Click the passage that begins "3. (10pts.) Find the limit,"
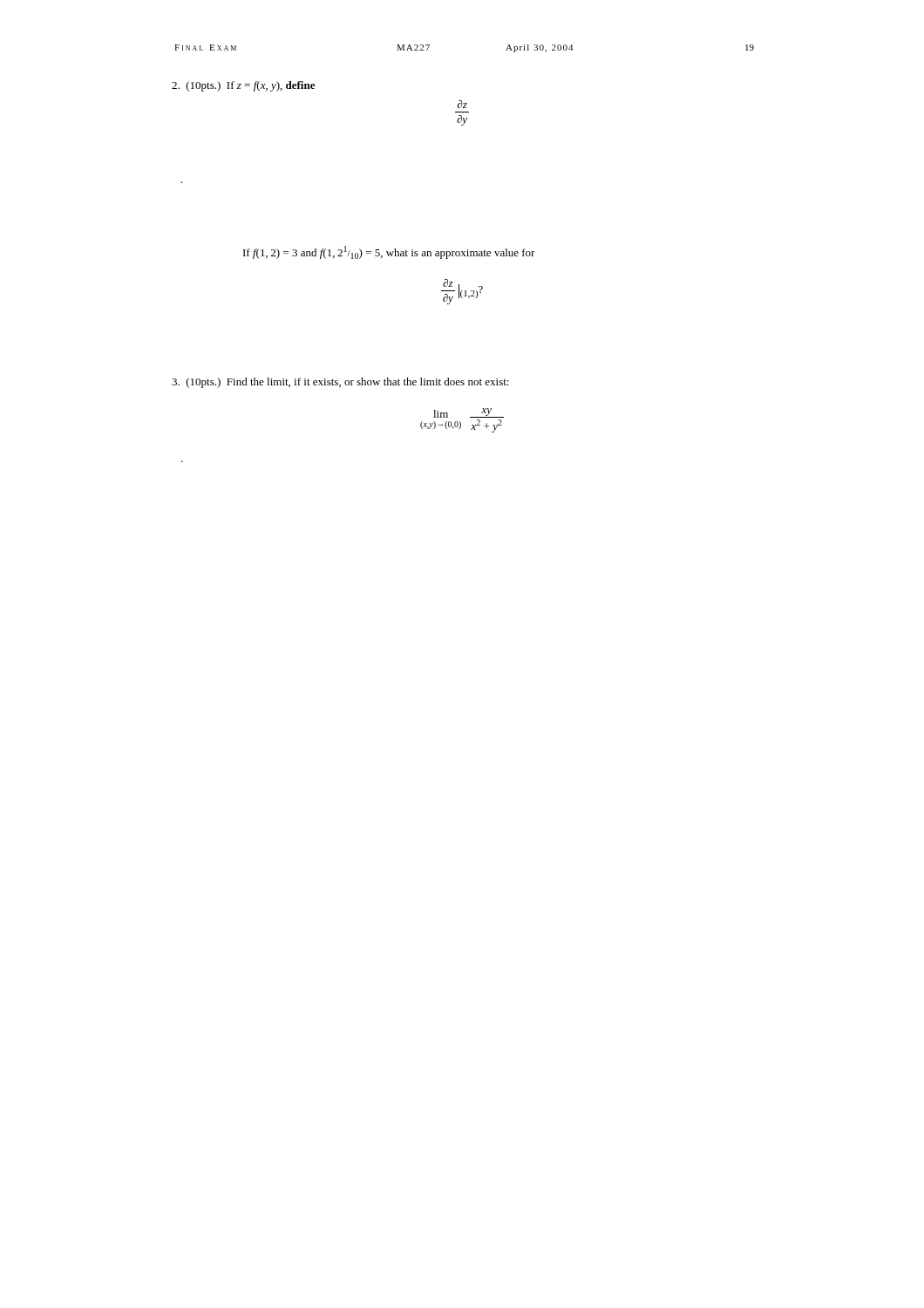The image size is (924, 1308). (x=341, y=382)
